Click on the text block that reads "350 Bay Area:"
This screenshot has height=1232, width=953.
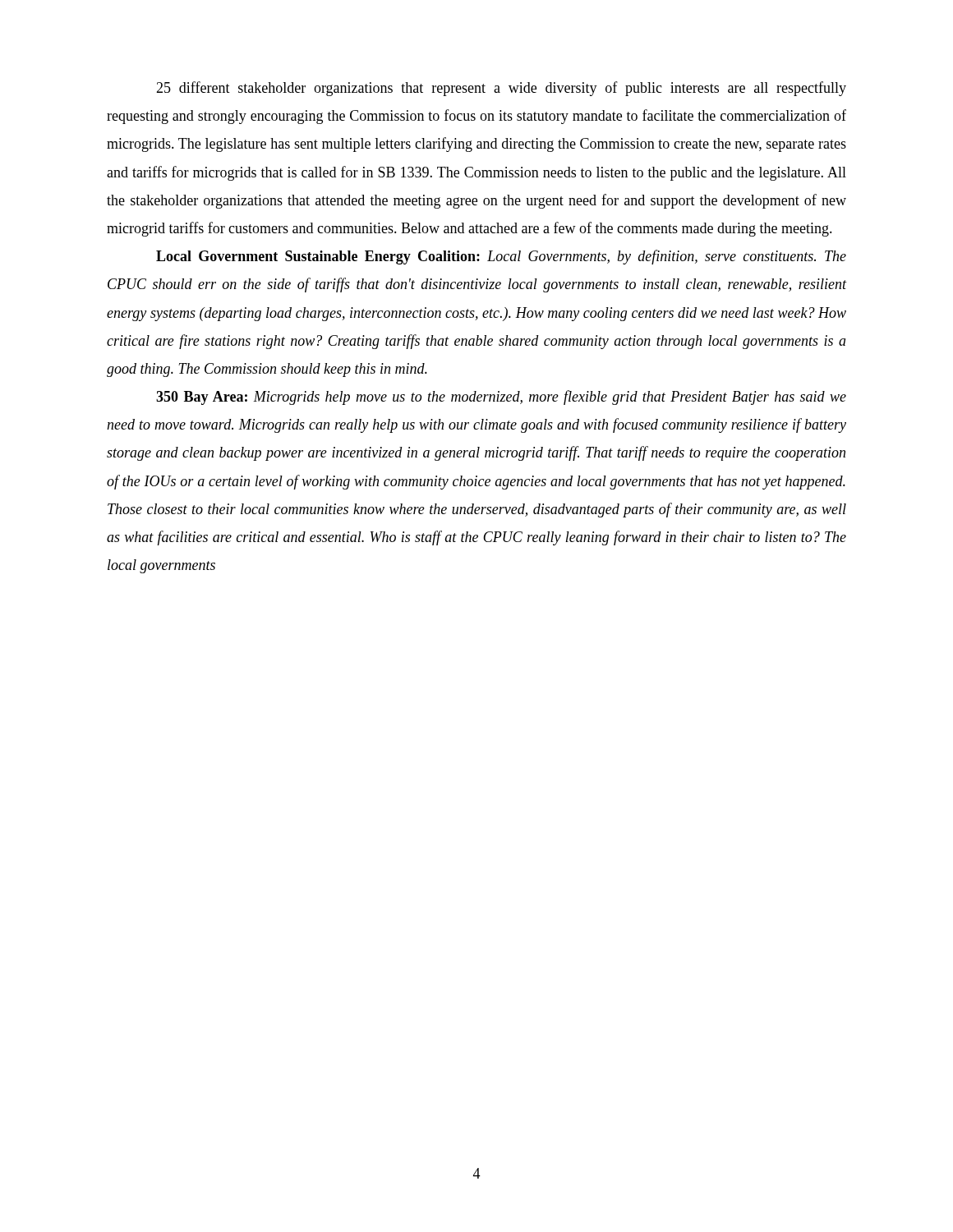click(476, 481)
